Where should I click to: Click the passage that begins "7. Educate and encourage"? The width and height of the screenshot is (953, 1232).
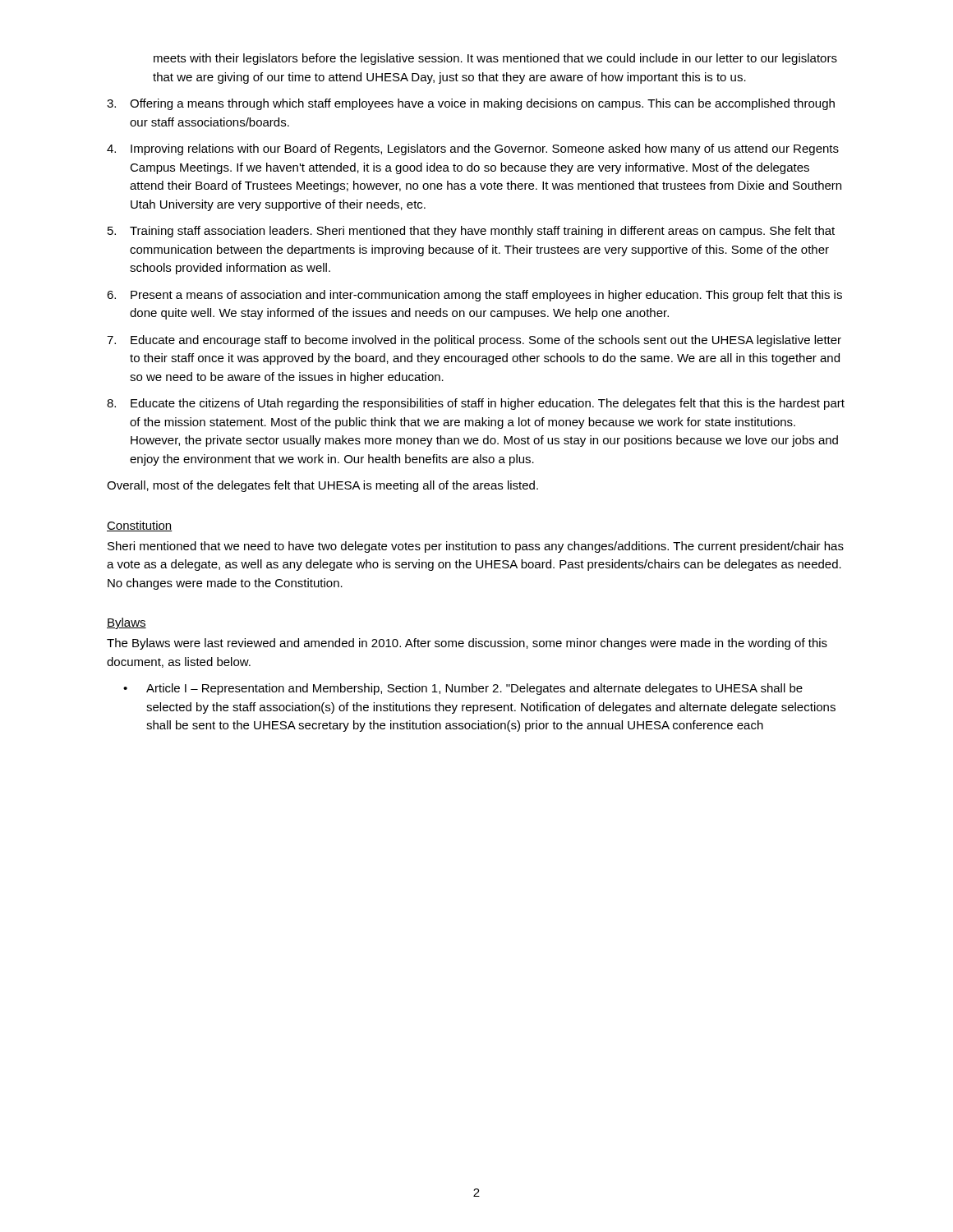tap(476, 358)
